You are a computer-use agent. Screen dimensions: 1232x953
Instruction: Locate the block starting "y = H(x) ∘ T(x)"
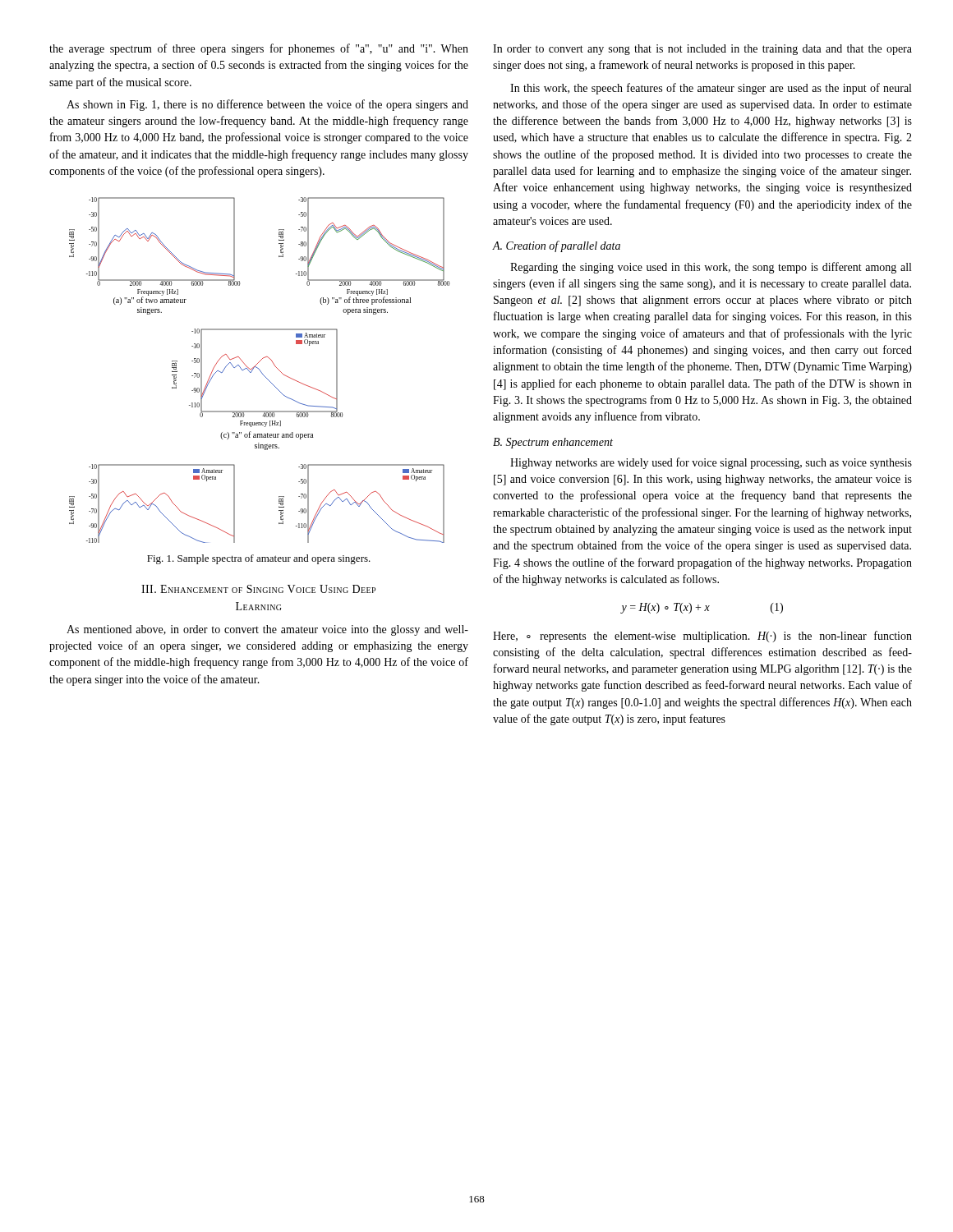(702, 607)
